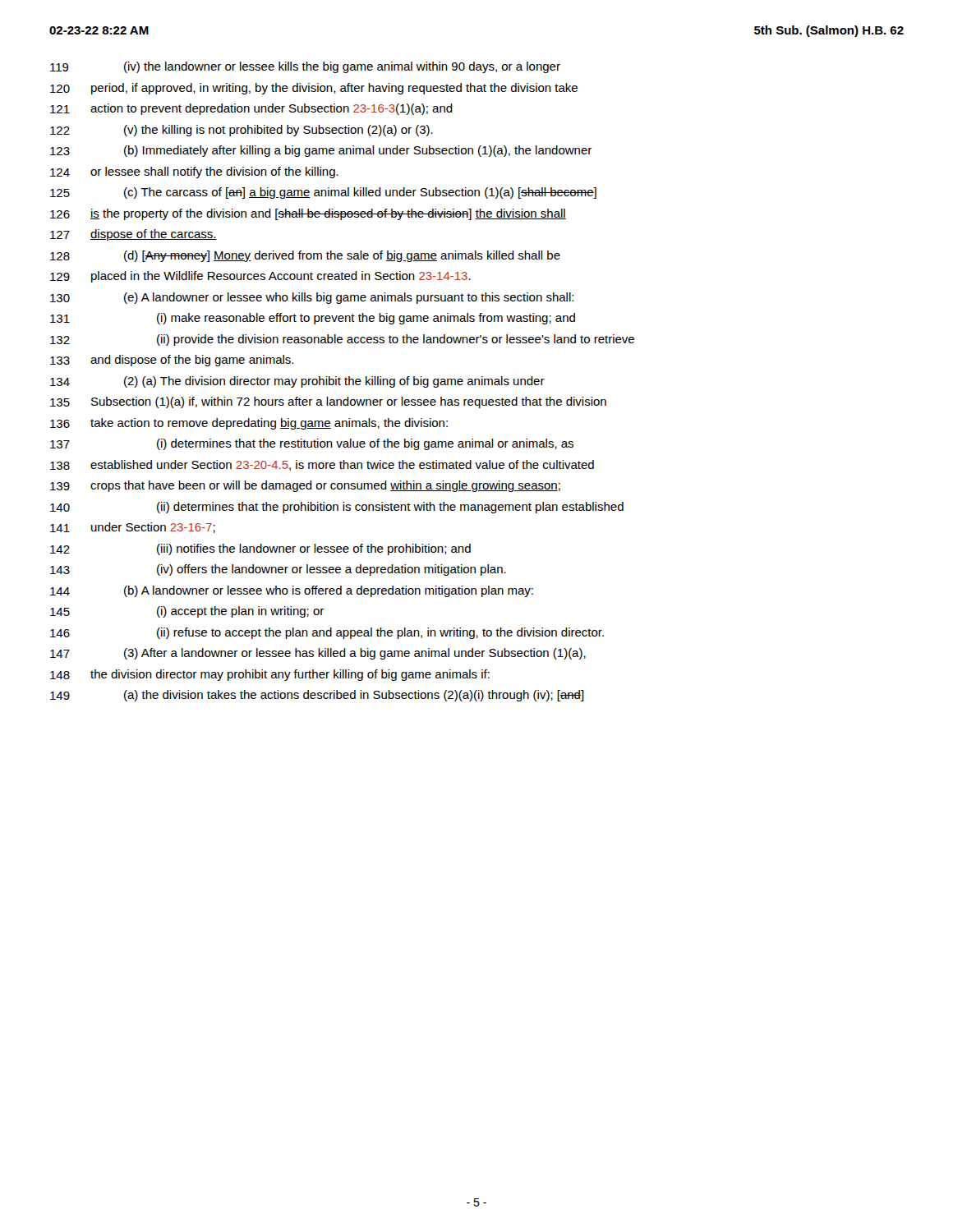Click on the list item containing "129 placed in the"
This screenshot has width=953, height=1232.
tap(476, 277)
